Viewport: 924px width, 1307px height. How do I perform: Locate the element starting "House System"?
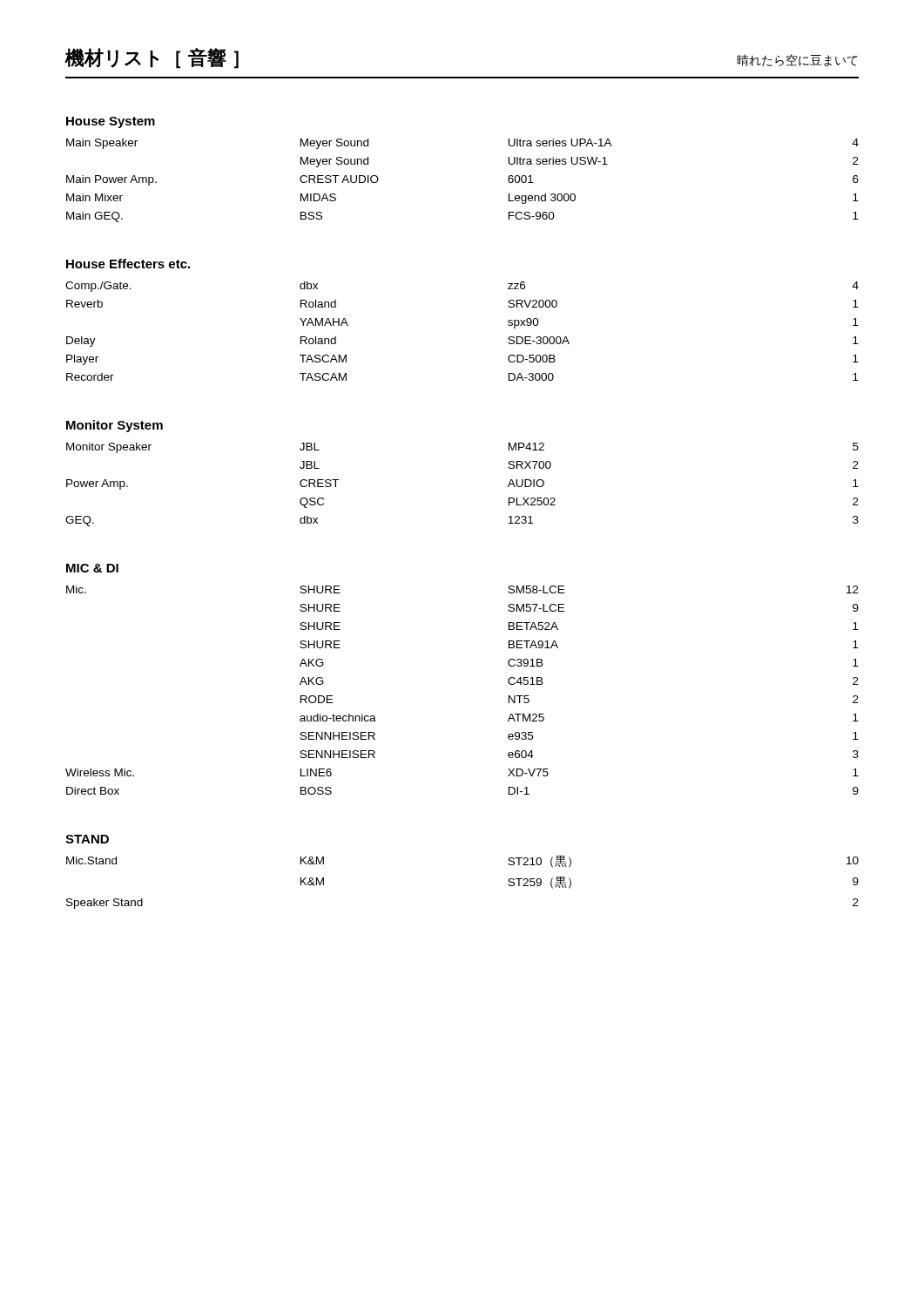tap(110, 121)
